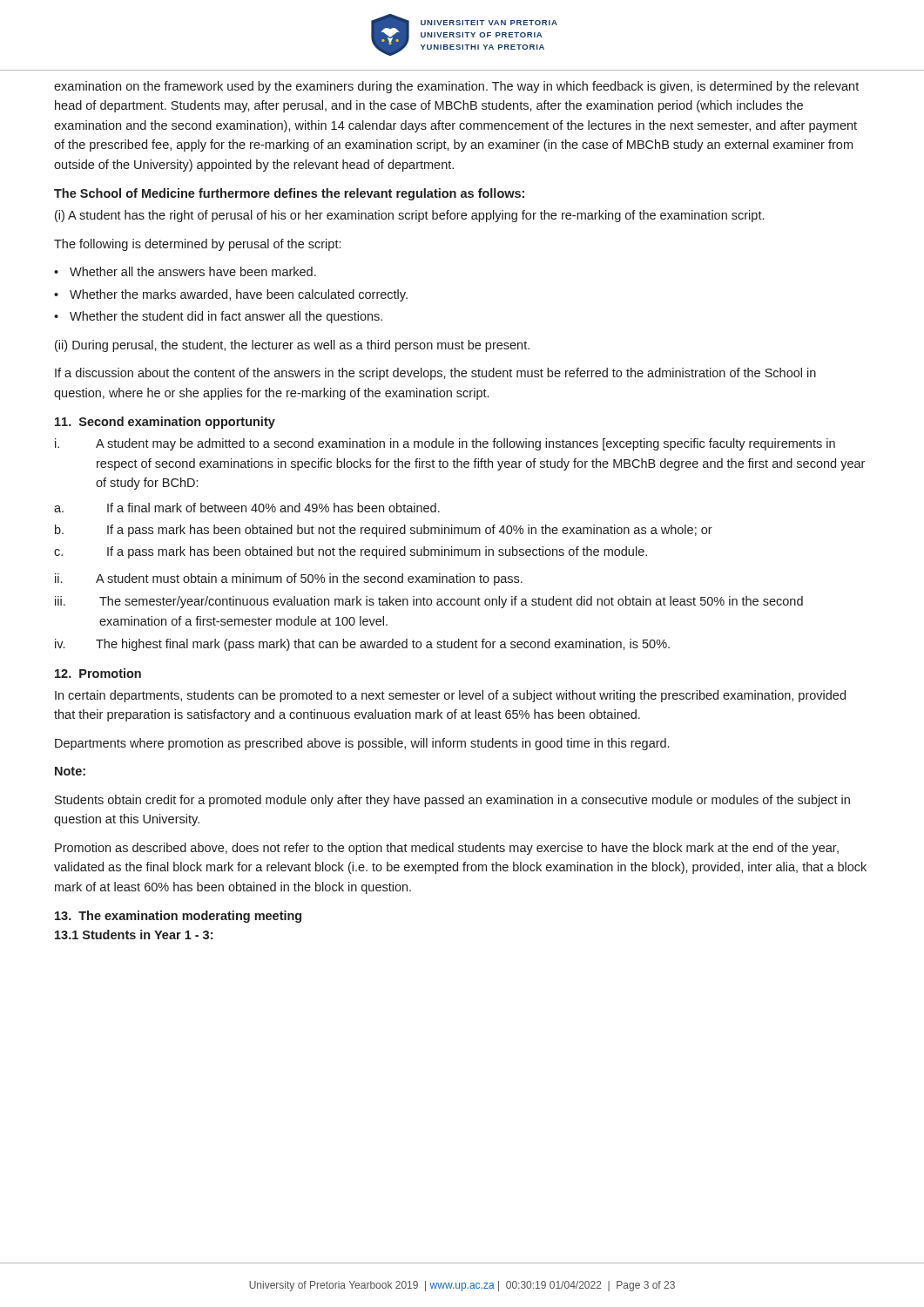
Task: Point to the text starting "13.1 Students in Year 1 - 3:"
Action: [x=134, y=935]
